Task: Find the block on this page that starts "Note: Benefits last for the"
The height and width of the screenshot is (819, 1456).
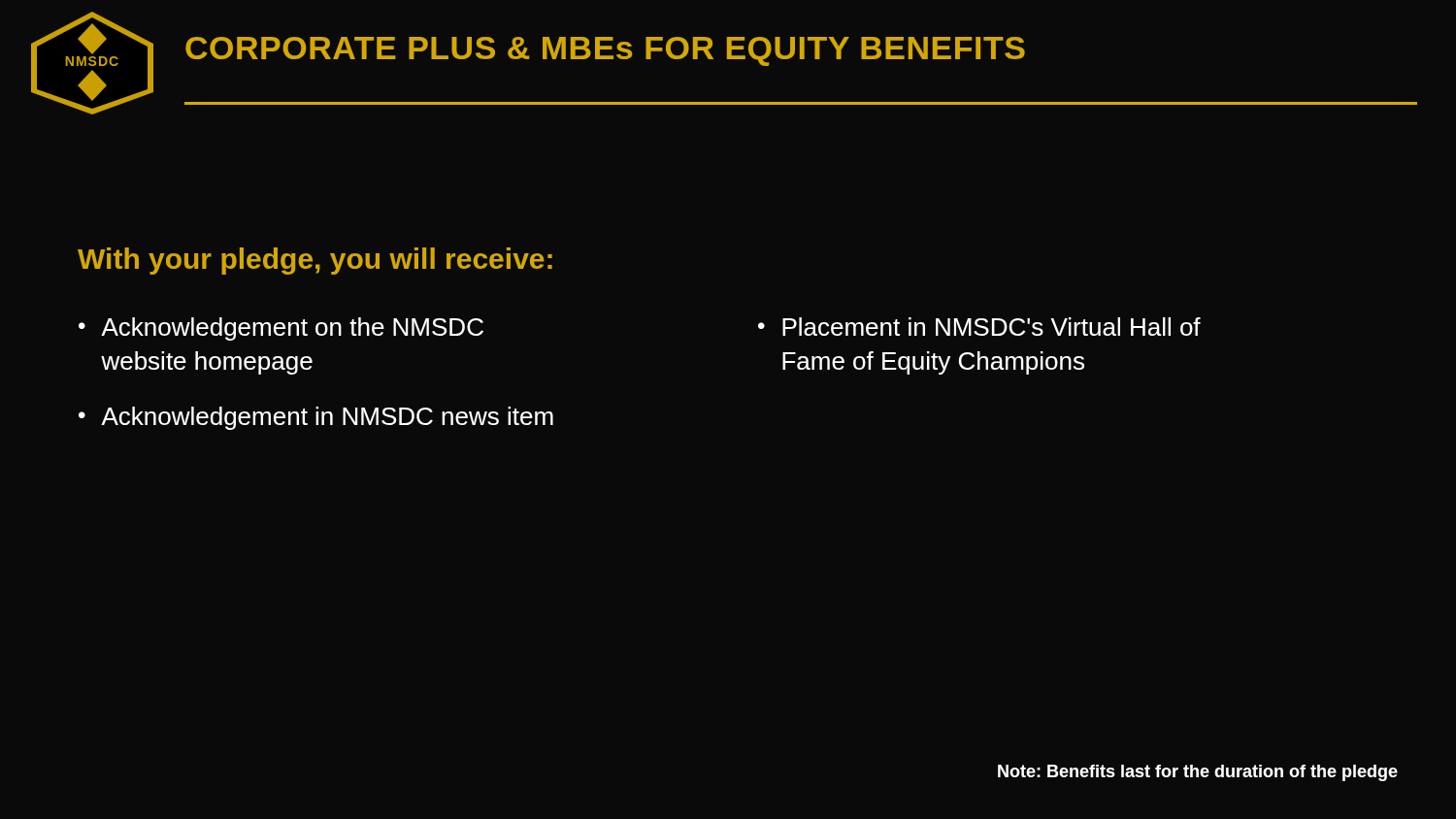Action: pyautogui.click(x=1197, y=771)
